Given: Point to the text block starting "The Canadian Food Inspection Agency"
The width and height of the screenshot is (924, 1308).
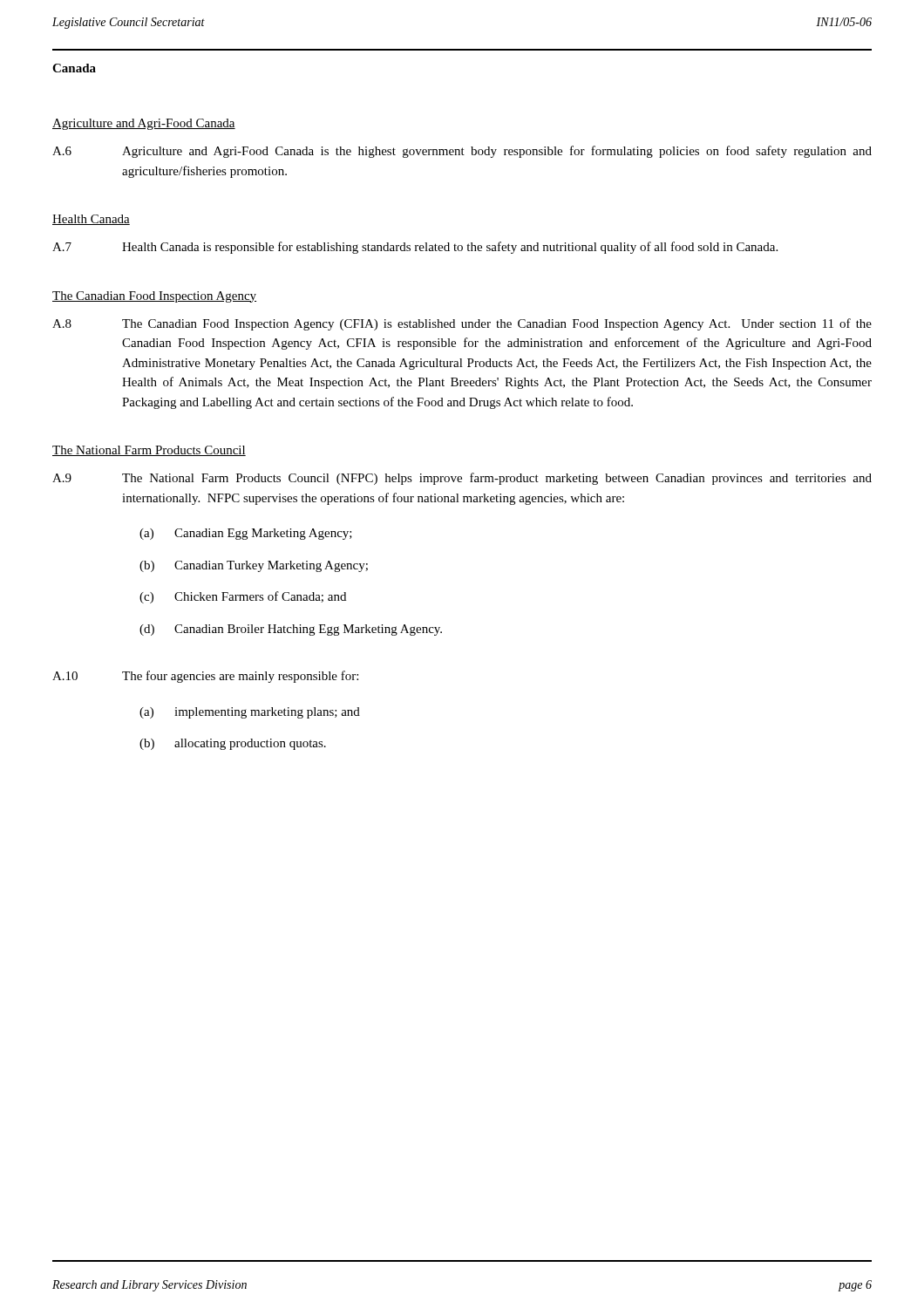Looking at the screenshot, I should coord(154,295).
